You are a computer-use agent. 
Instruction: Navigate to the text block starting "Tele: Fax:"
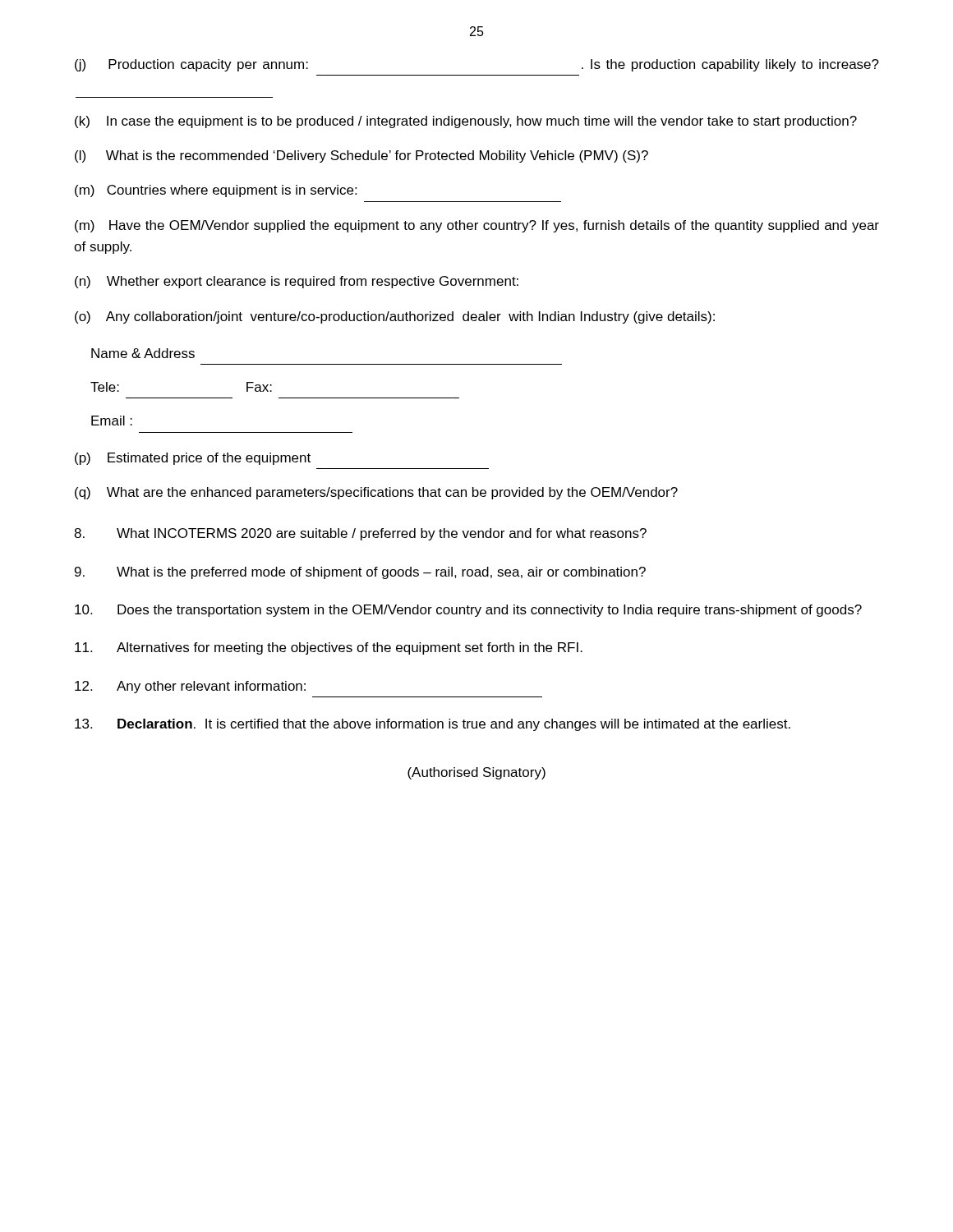click(x=275, y=389)
